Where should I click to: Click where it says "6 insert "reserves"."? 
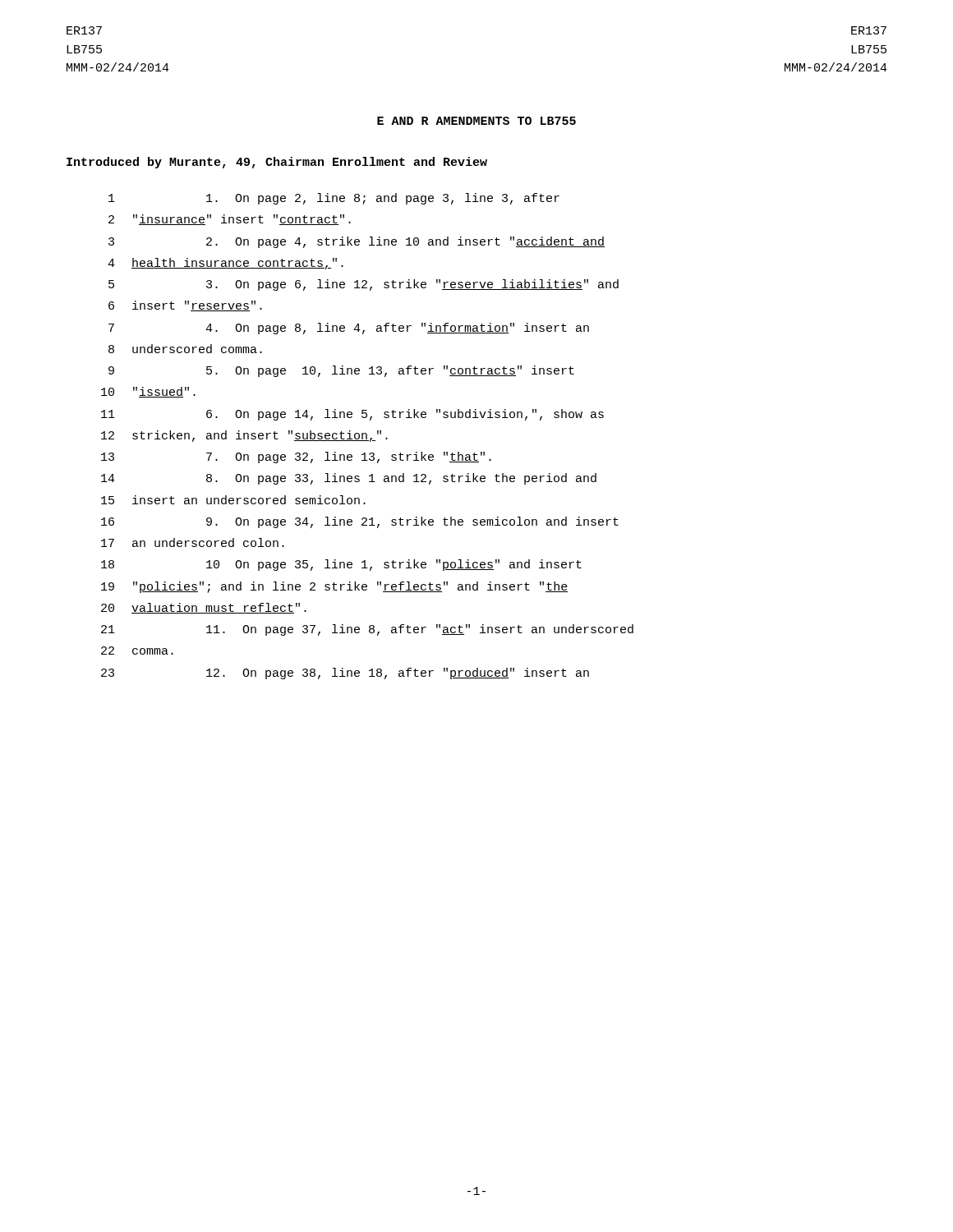[185, 306]
